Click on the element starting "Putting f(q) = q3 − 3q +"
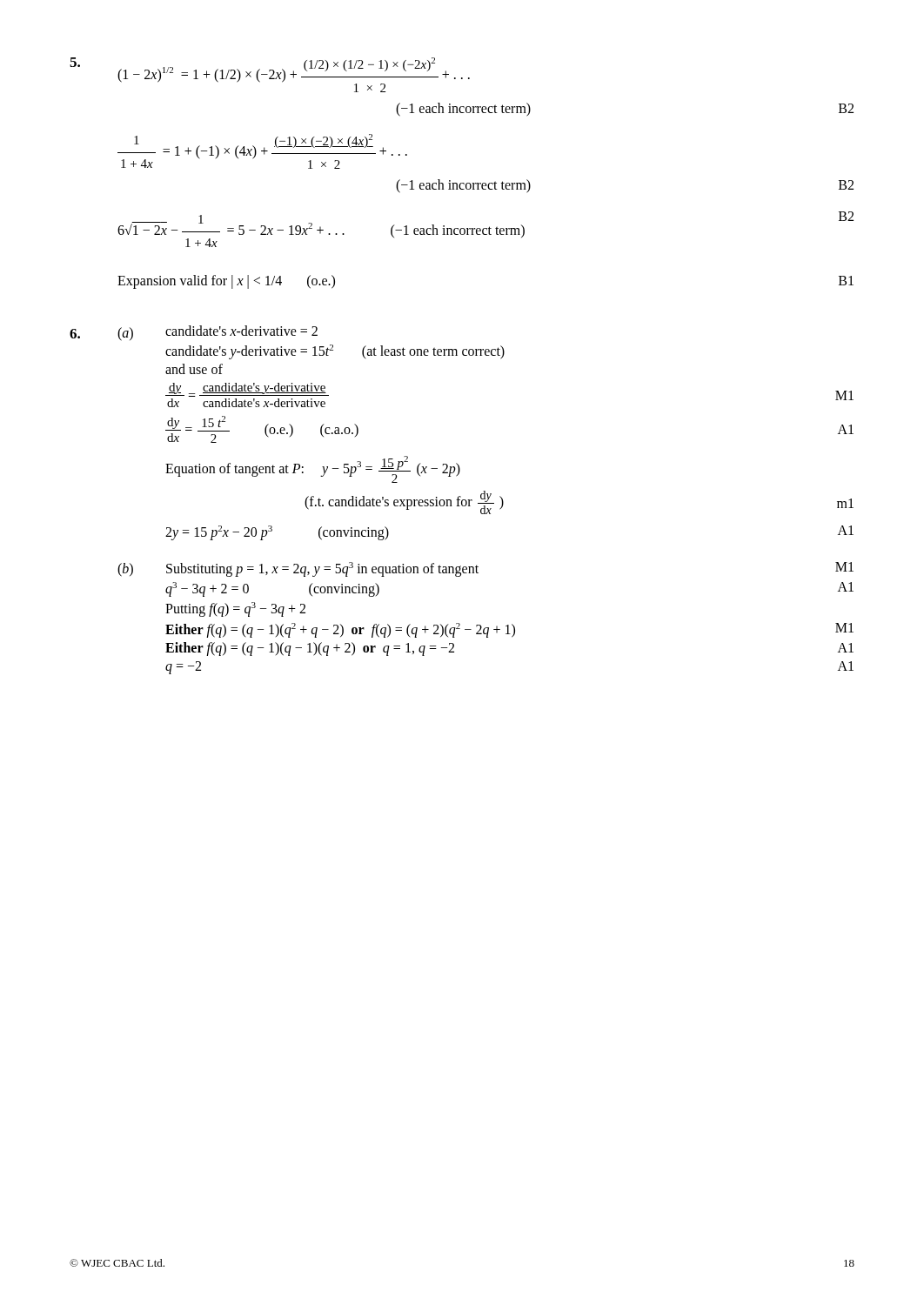 (235, 609)
